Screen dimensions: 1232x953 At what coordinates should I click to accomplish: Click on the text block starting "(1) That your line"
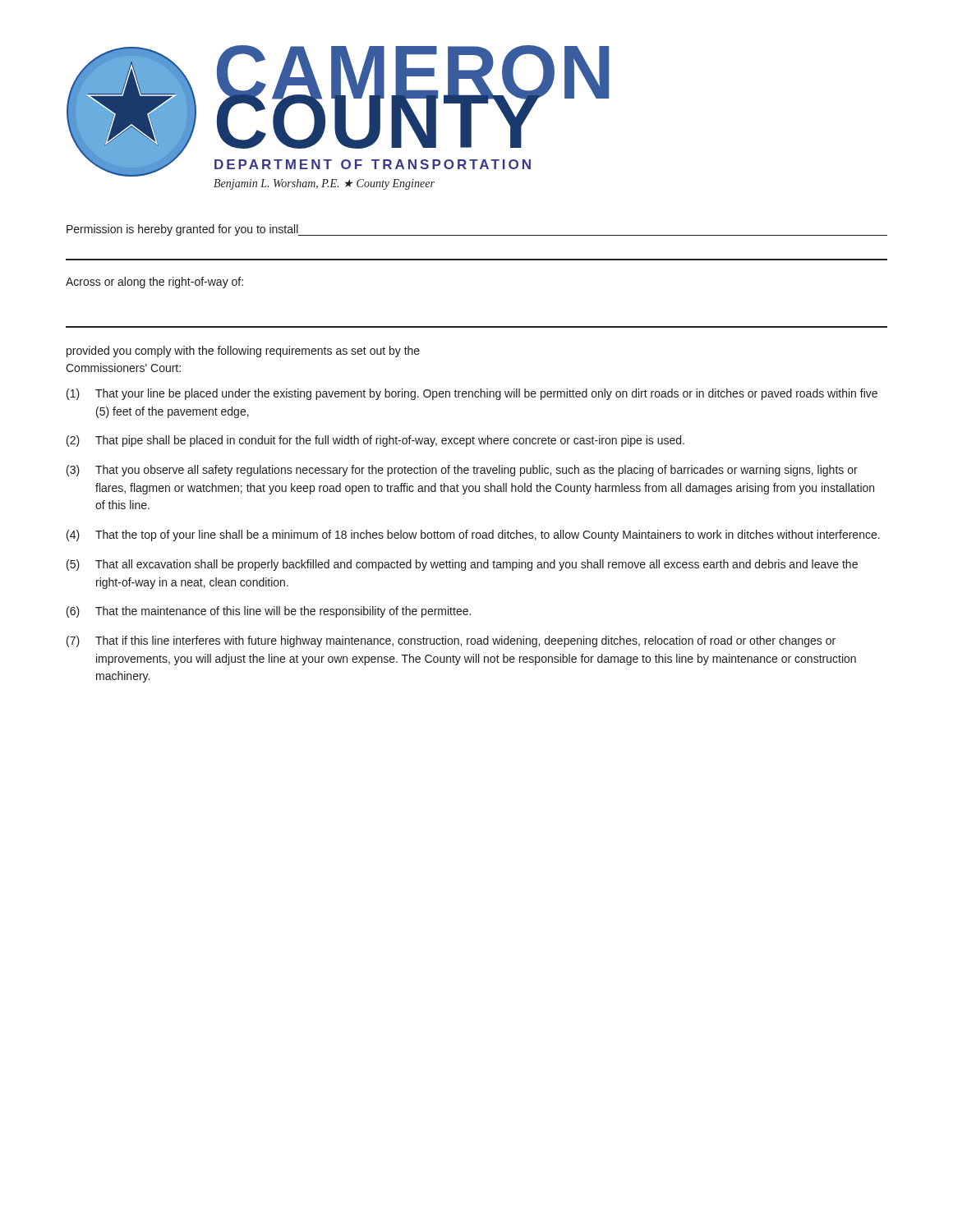coord(476,403)
